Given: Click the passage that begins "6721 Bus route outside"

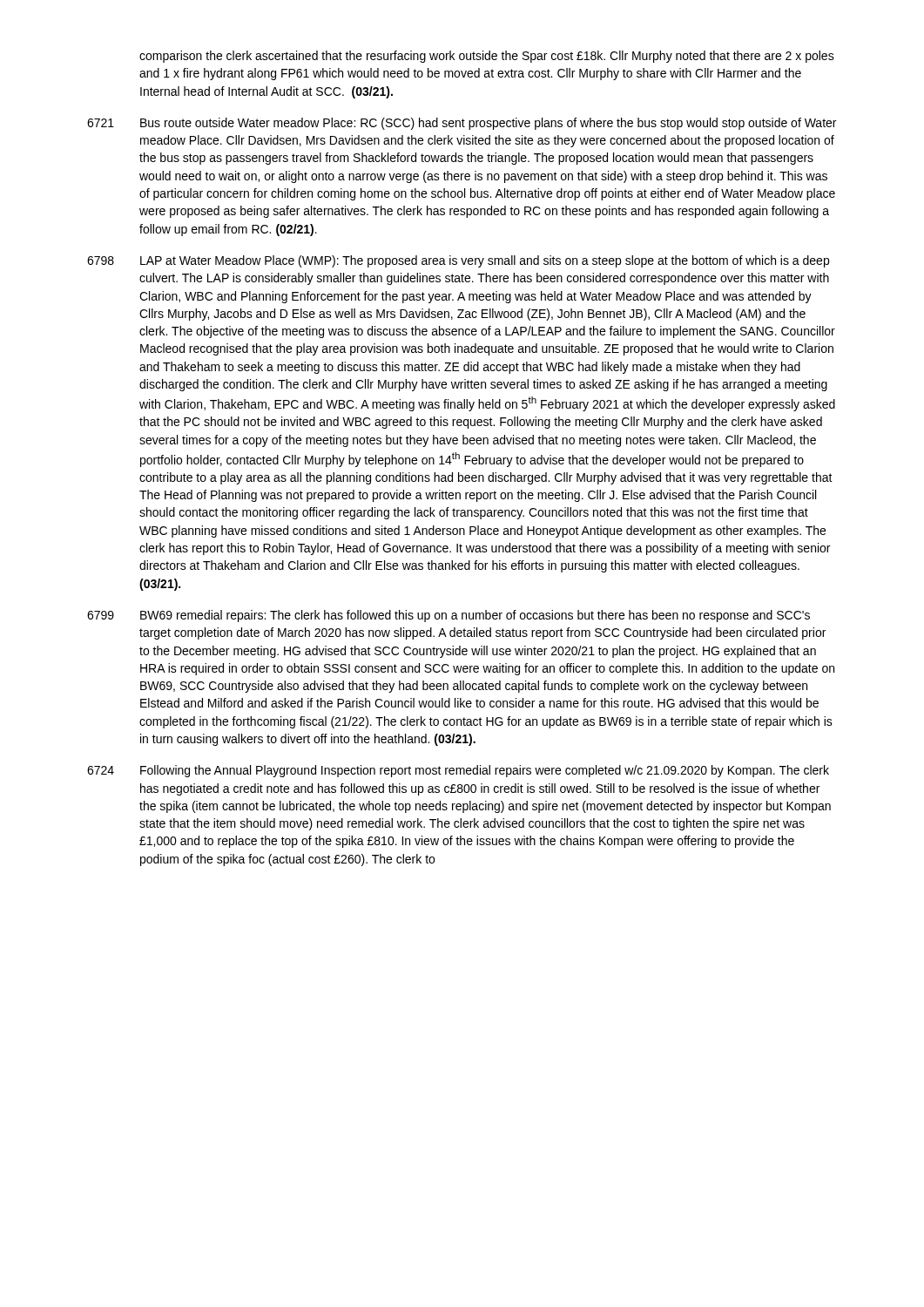Looking at the screenshot, I should pos(462,176).
